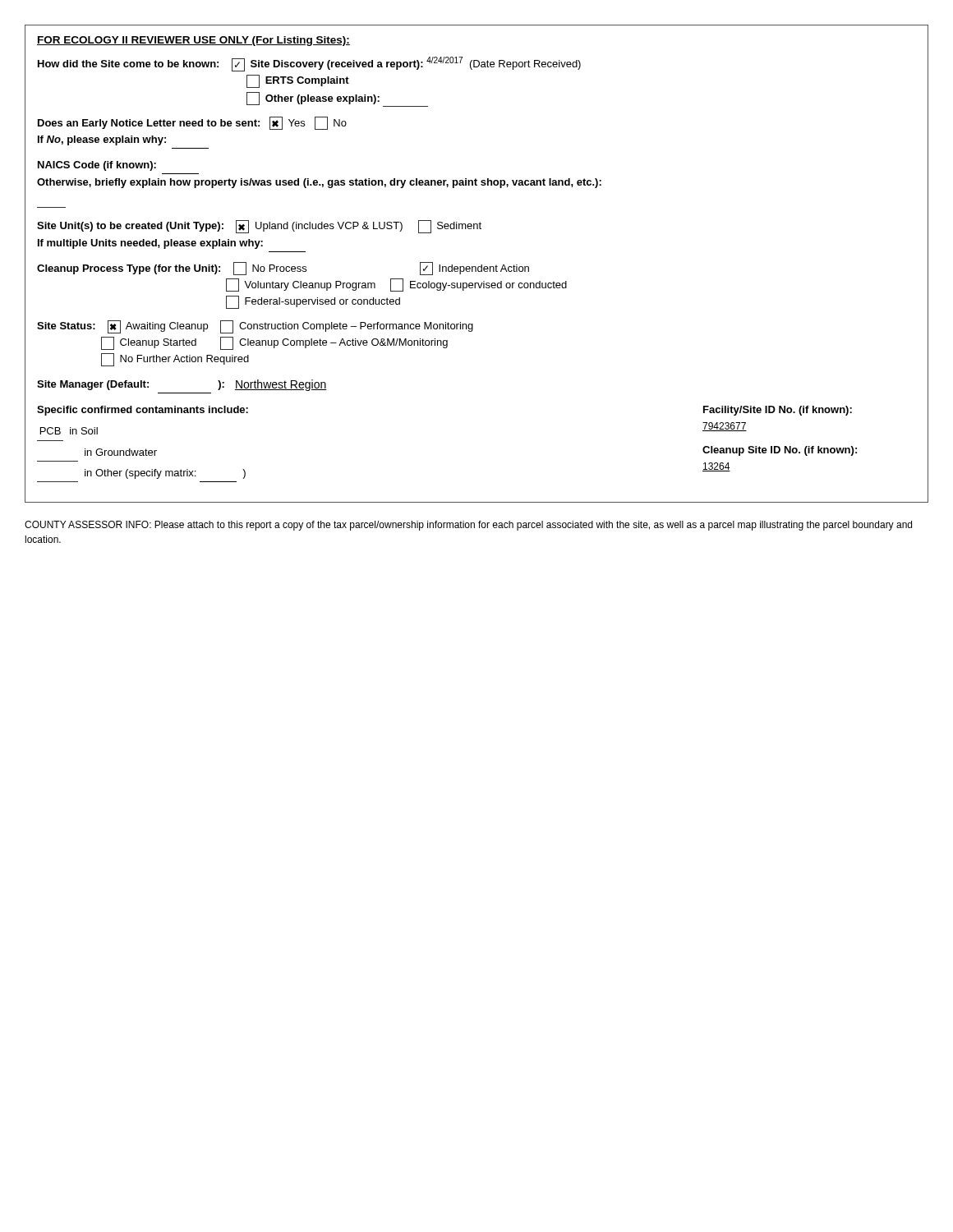953x1232 pixels.
Task: Locate the text block that reads "Site Unit(s) to"
Action: click(x=476, y=235)
